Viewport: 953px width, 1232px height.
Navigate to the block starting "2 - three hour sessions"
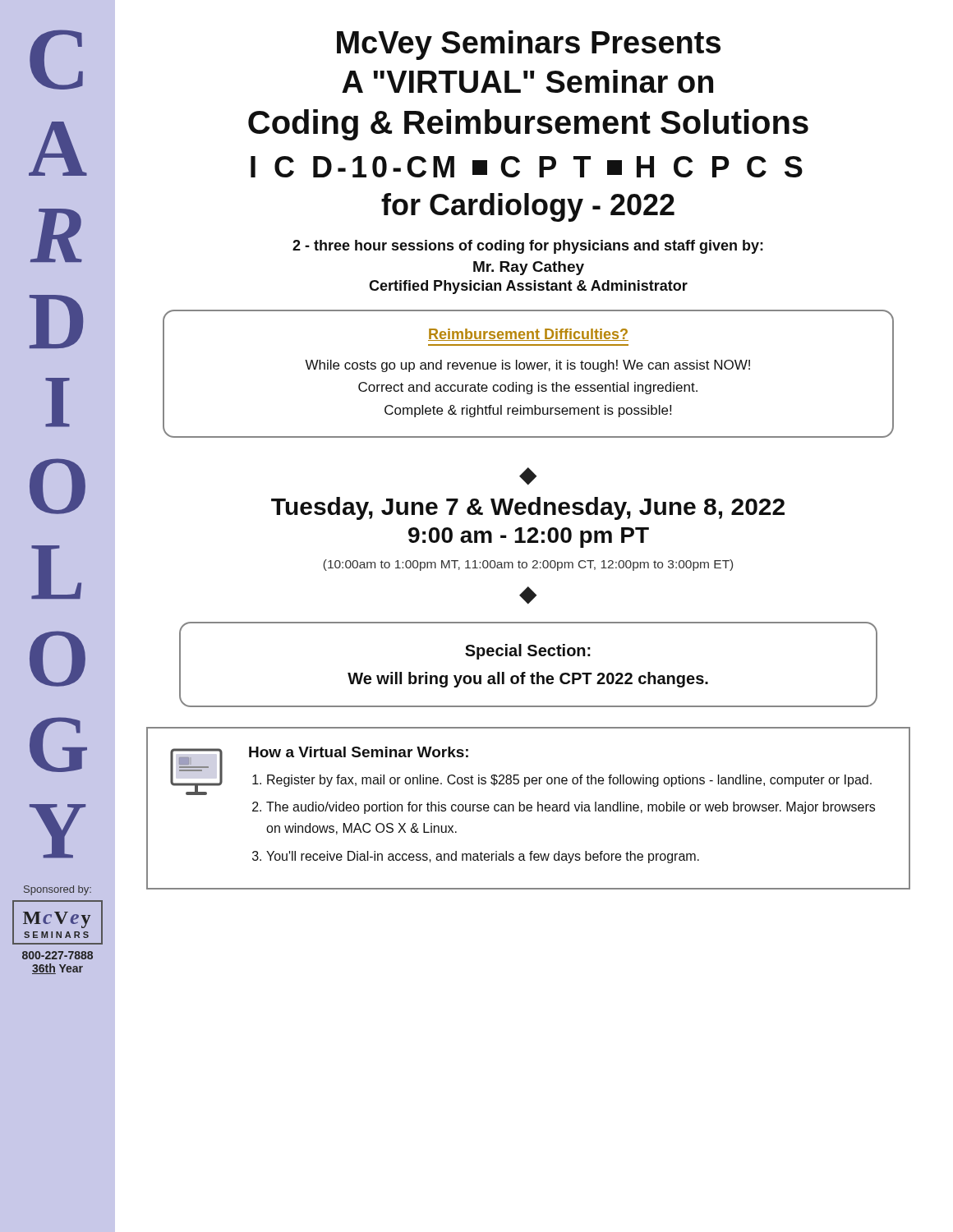528,266
